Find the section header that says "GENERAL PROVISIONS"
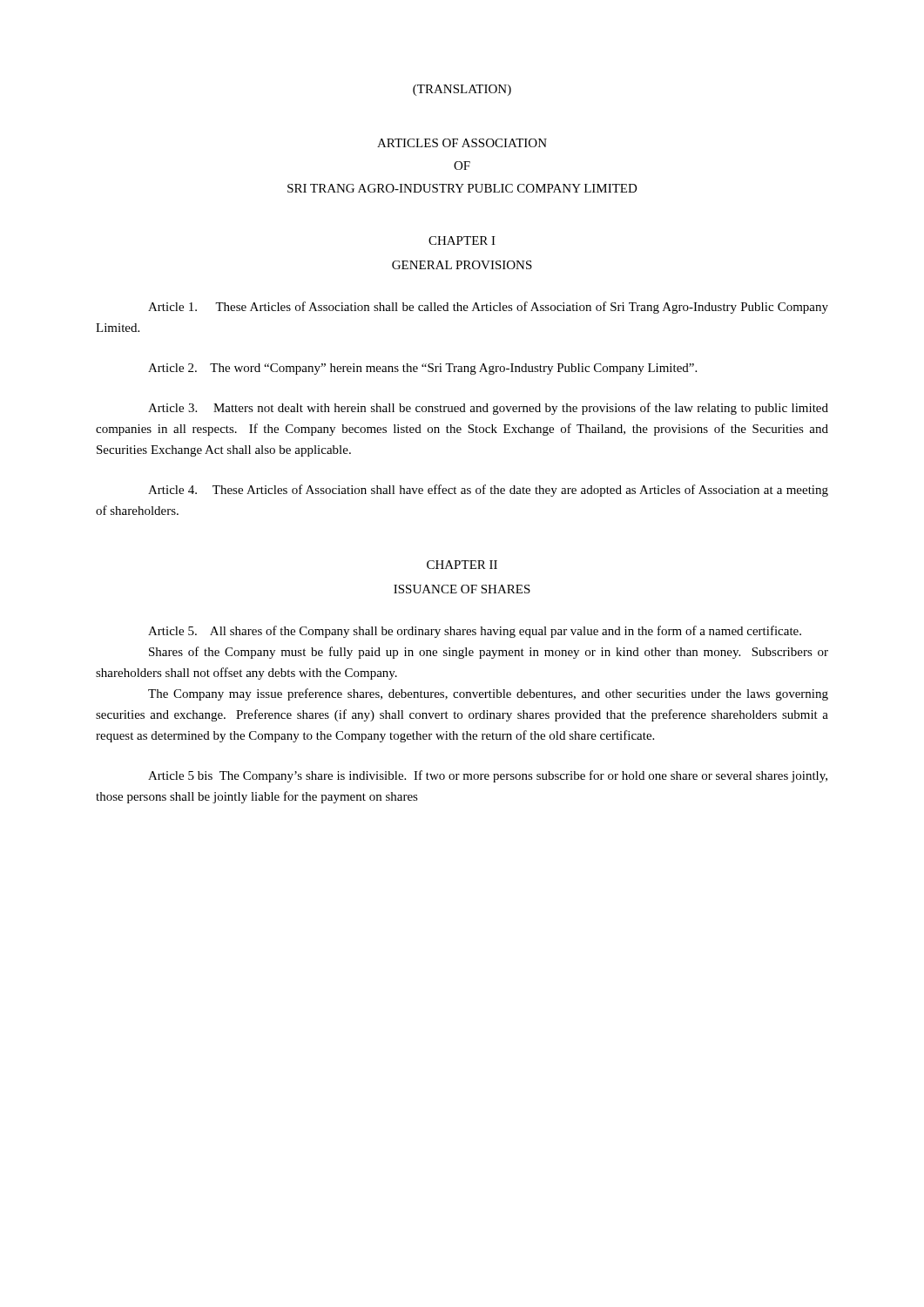Viewport: 924px width, 1307px height. pos(462,265)
